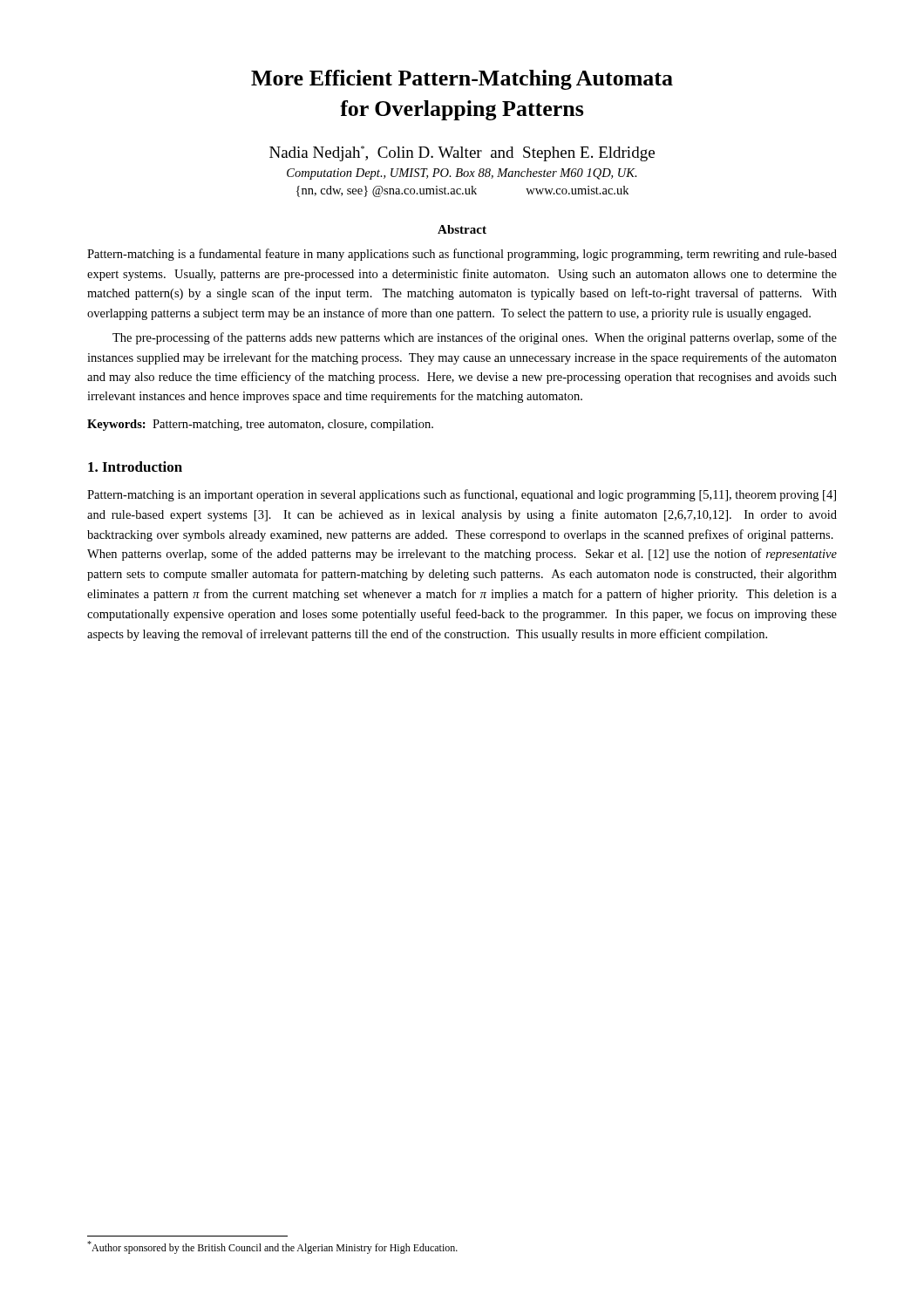Find the footnote with the text "Author sponsored by the British Council and the"
The width and height of the screenshot is (924, 1308).
[x=272, y=1248]
